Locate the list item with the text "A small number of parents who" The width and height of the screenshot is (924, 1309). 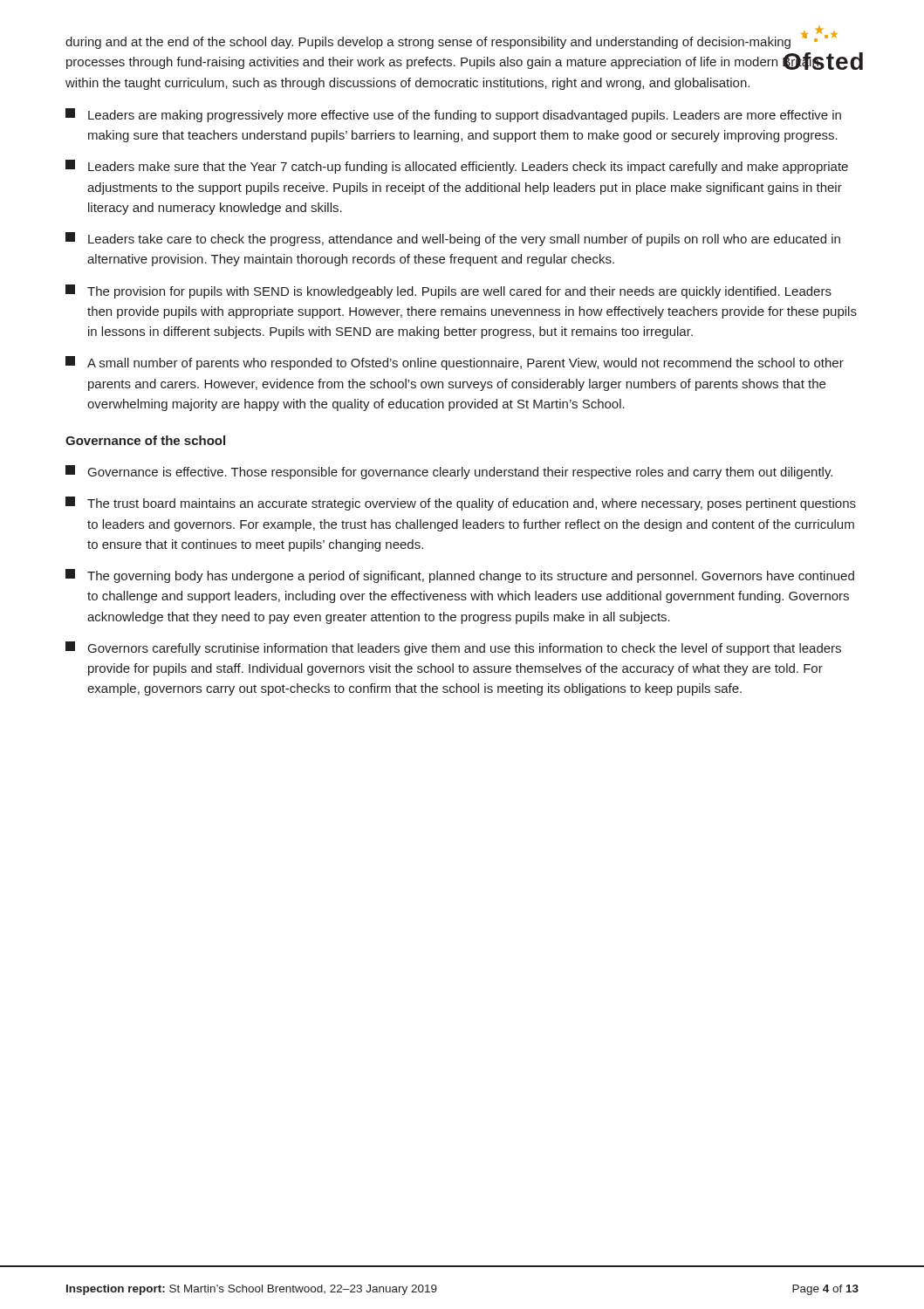click(462, 383)
